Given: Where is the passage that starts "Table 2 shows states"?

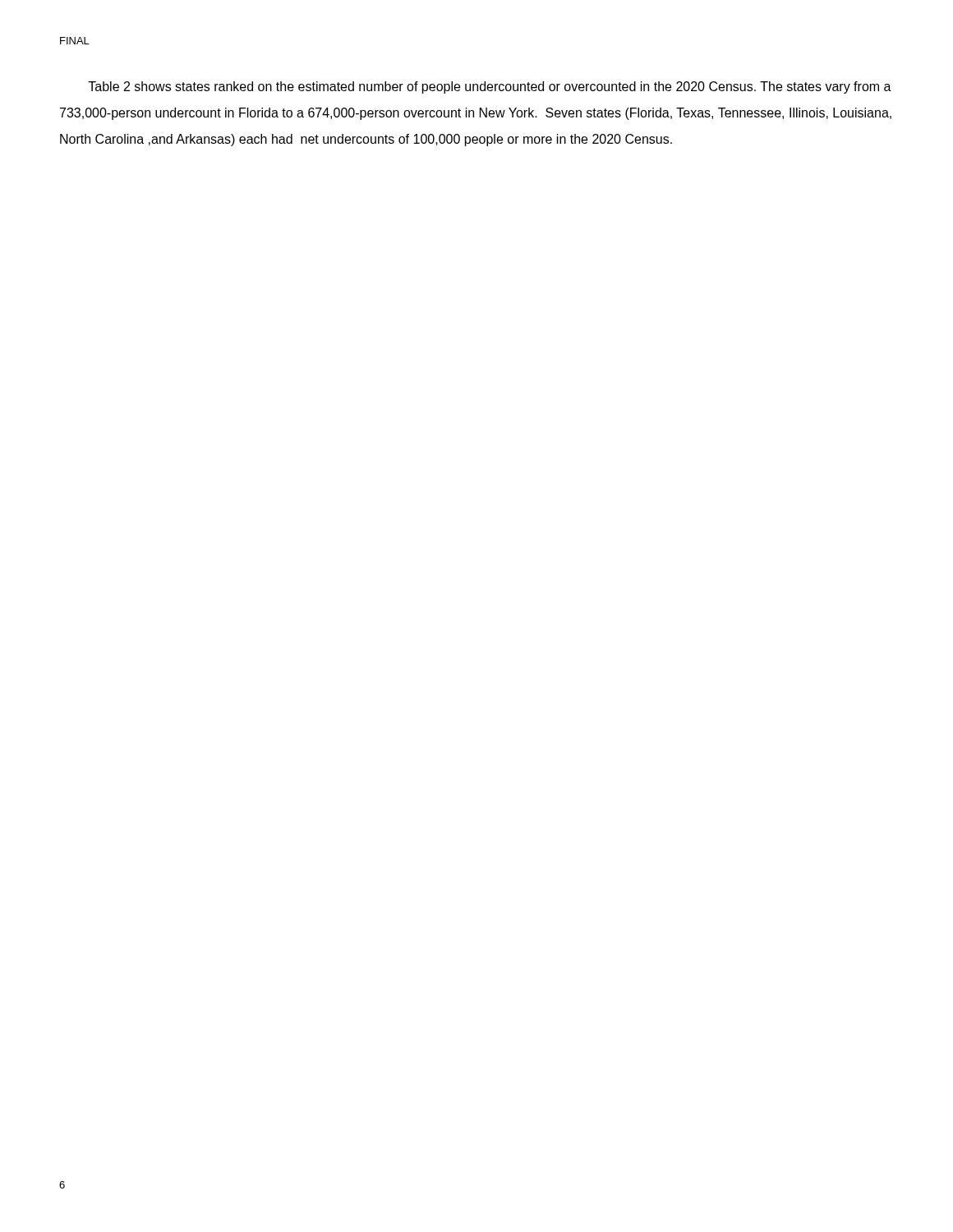Looking at the screenshot, I should 476,113.
